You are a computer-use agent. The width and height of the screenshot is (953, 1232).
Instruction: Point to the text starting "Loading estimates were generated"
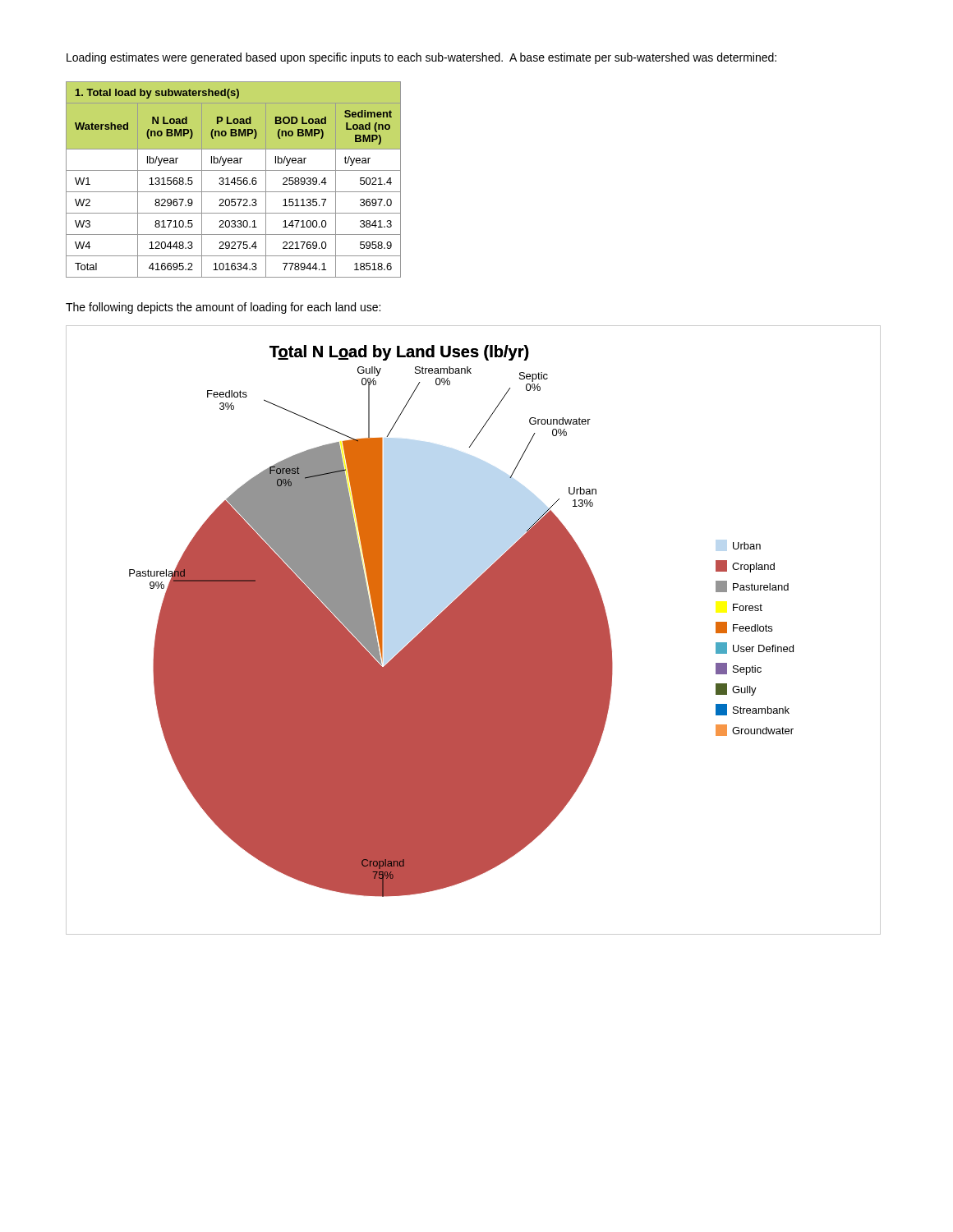(422, 57)
